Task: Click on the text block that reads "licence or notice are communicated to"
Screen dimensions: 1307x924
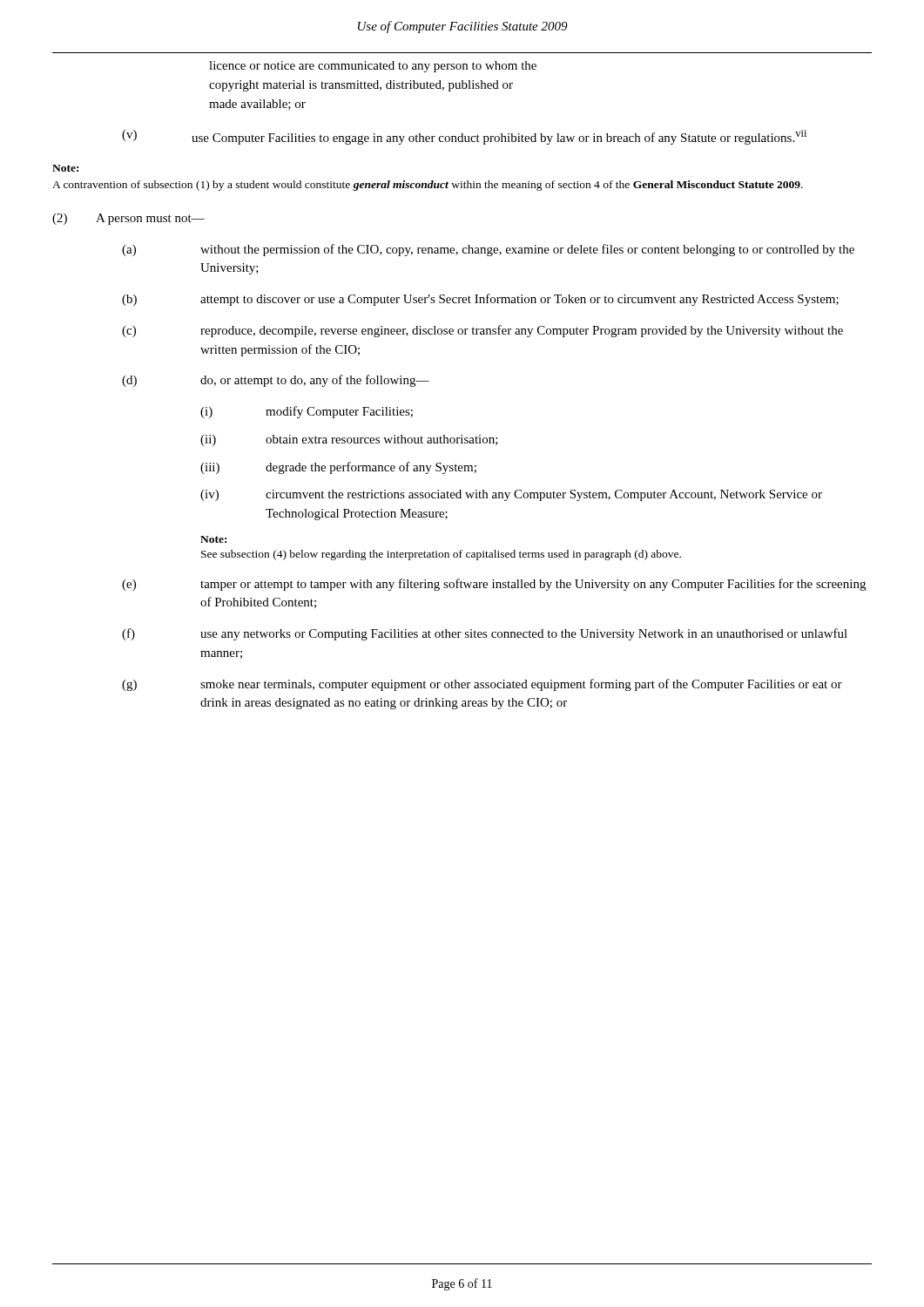Action: (x=373, y=84)
